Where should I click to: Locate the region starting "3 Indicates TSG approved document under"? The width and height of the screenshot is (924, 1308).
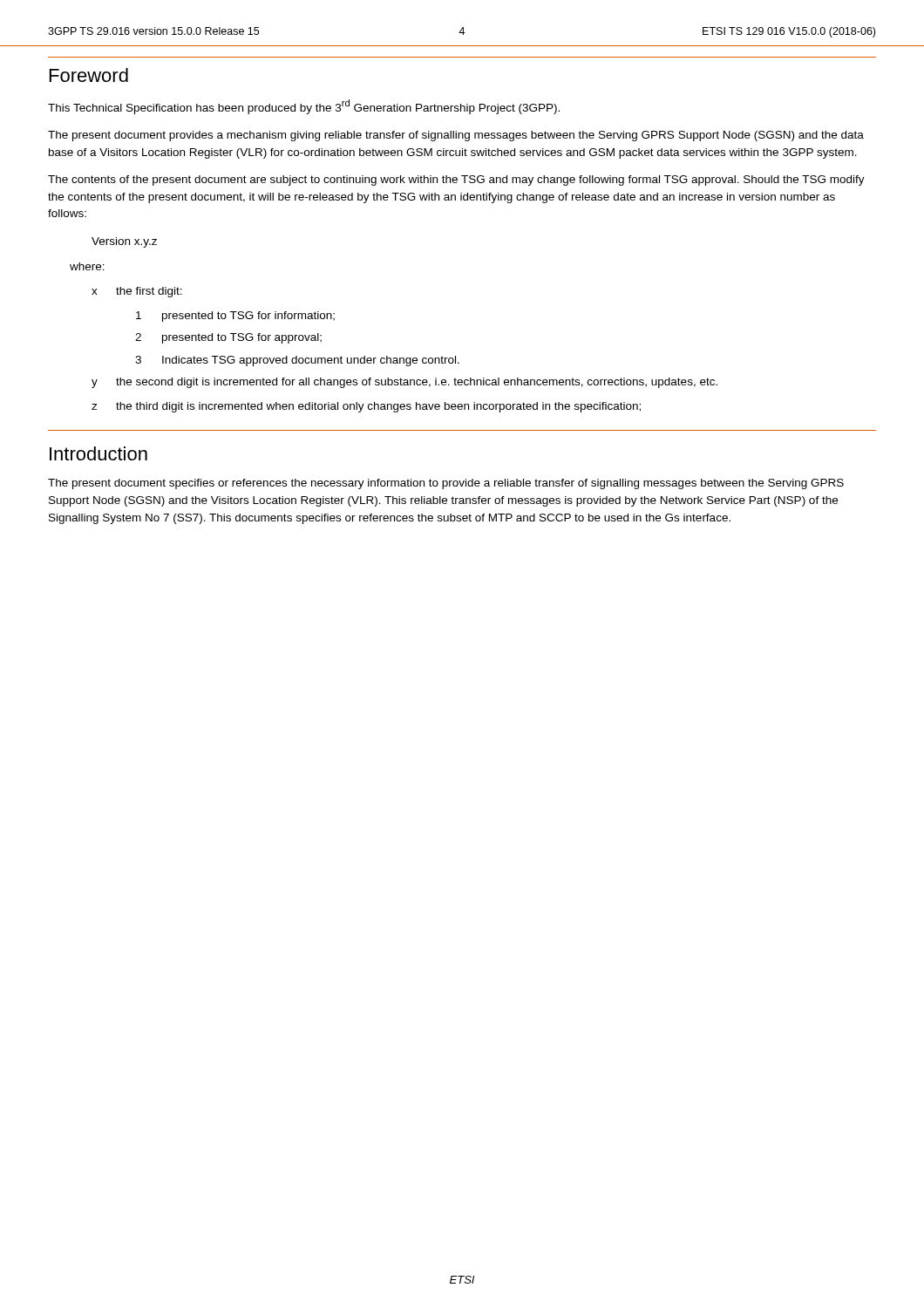pyautogui.click(x=297, y=361)
